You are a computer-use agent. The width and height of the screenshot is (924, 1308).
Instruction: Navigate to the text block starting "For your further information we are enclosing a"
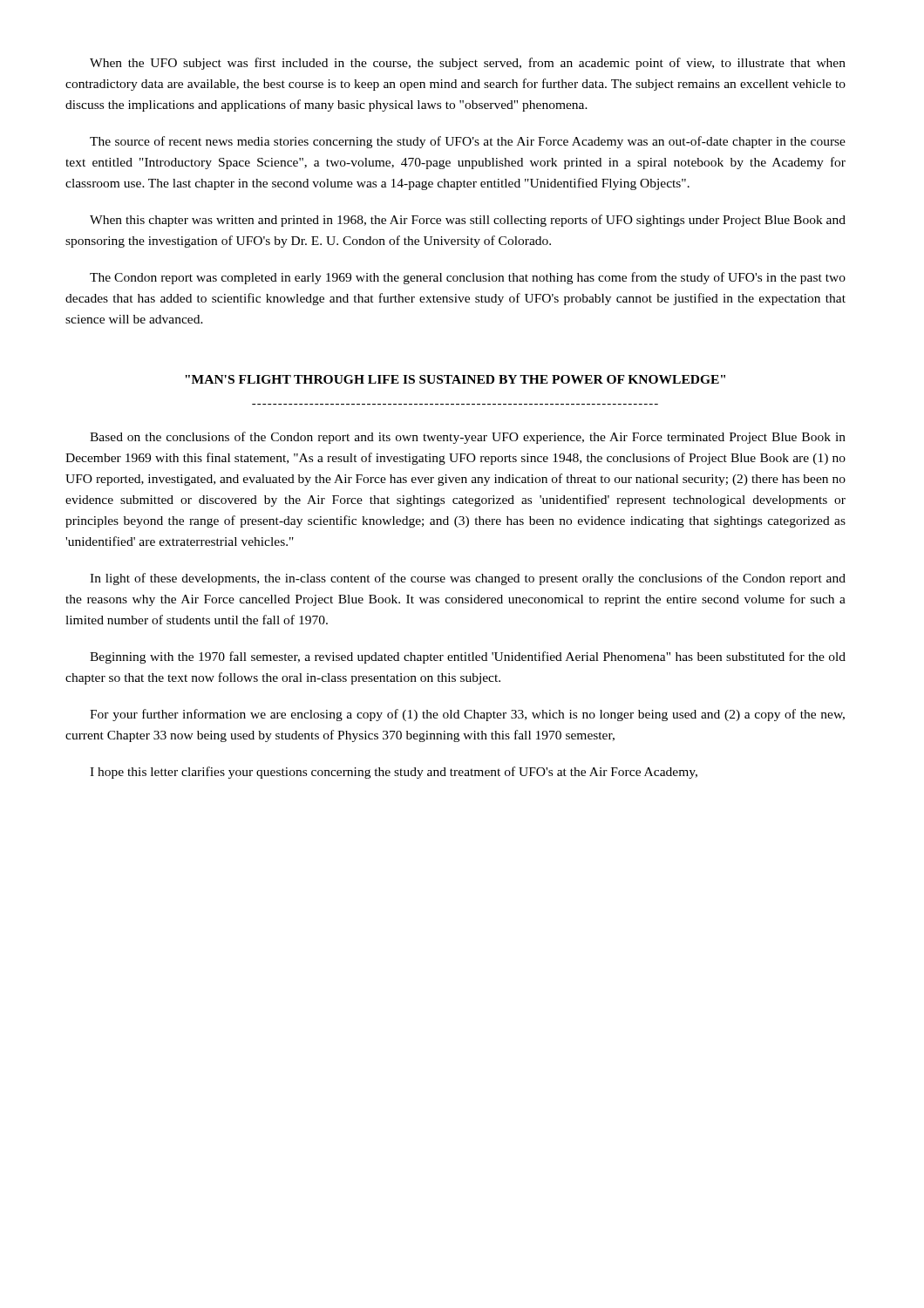point(455,725)
